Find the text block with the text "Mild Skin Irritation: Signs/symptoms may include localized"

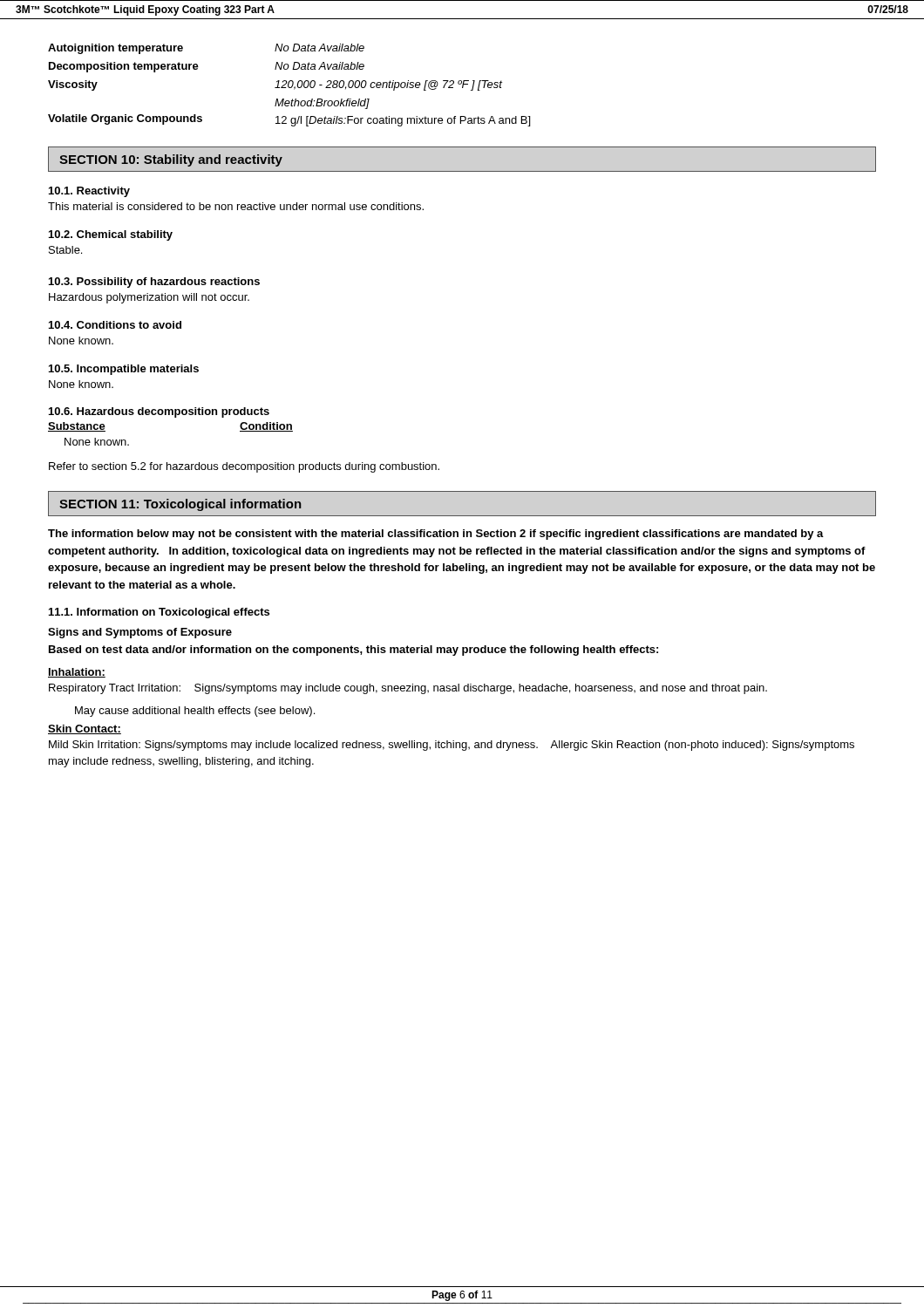(x=451, y=752)
